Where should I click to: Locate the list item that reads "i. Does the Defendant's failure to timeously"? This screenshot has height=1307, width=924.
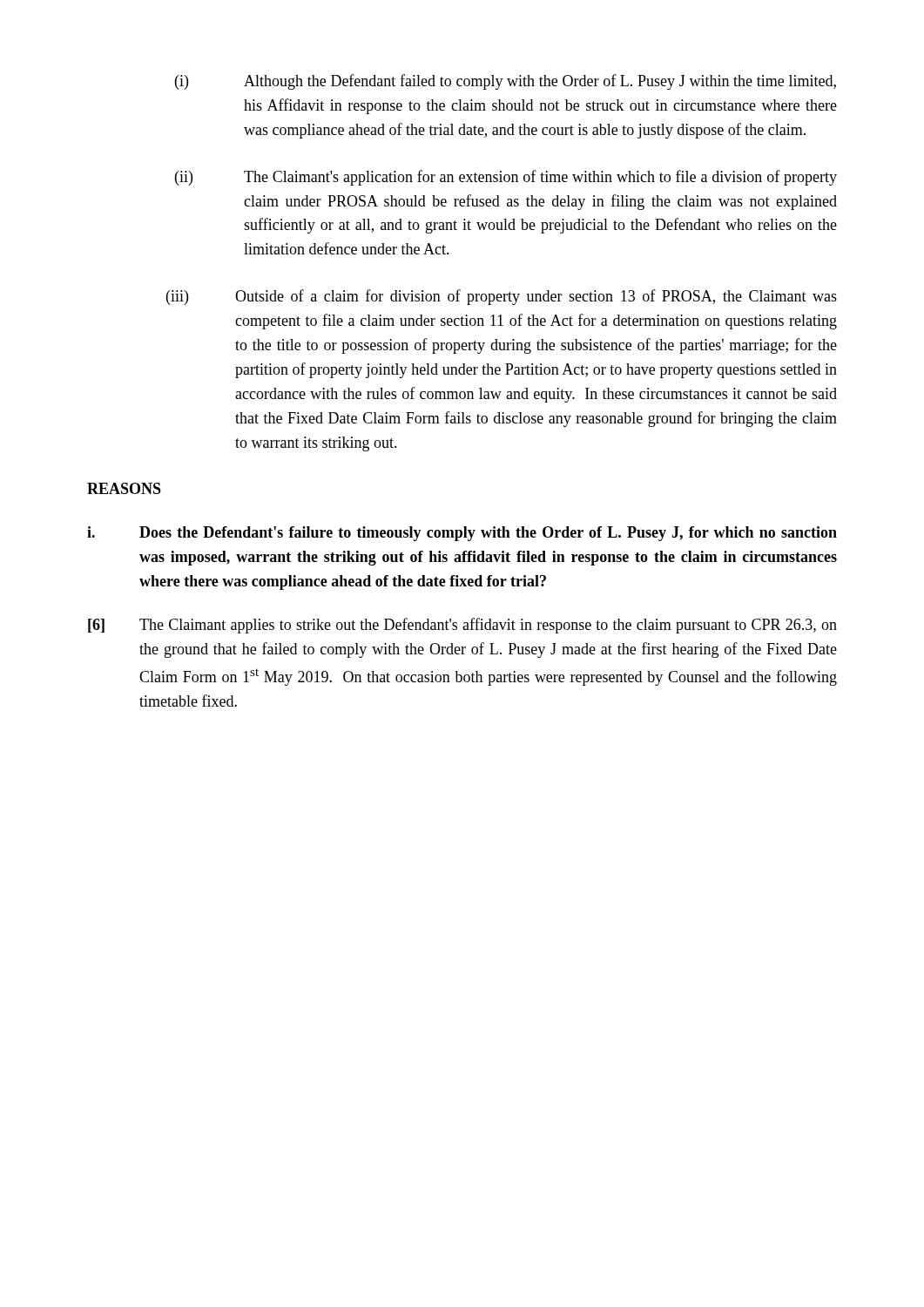click(x=462, y=558)
